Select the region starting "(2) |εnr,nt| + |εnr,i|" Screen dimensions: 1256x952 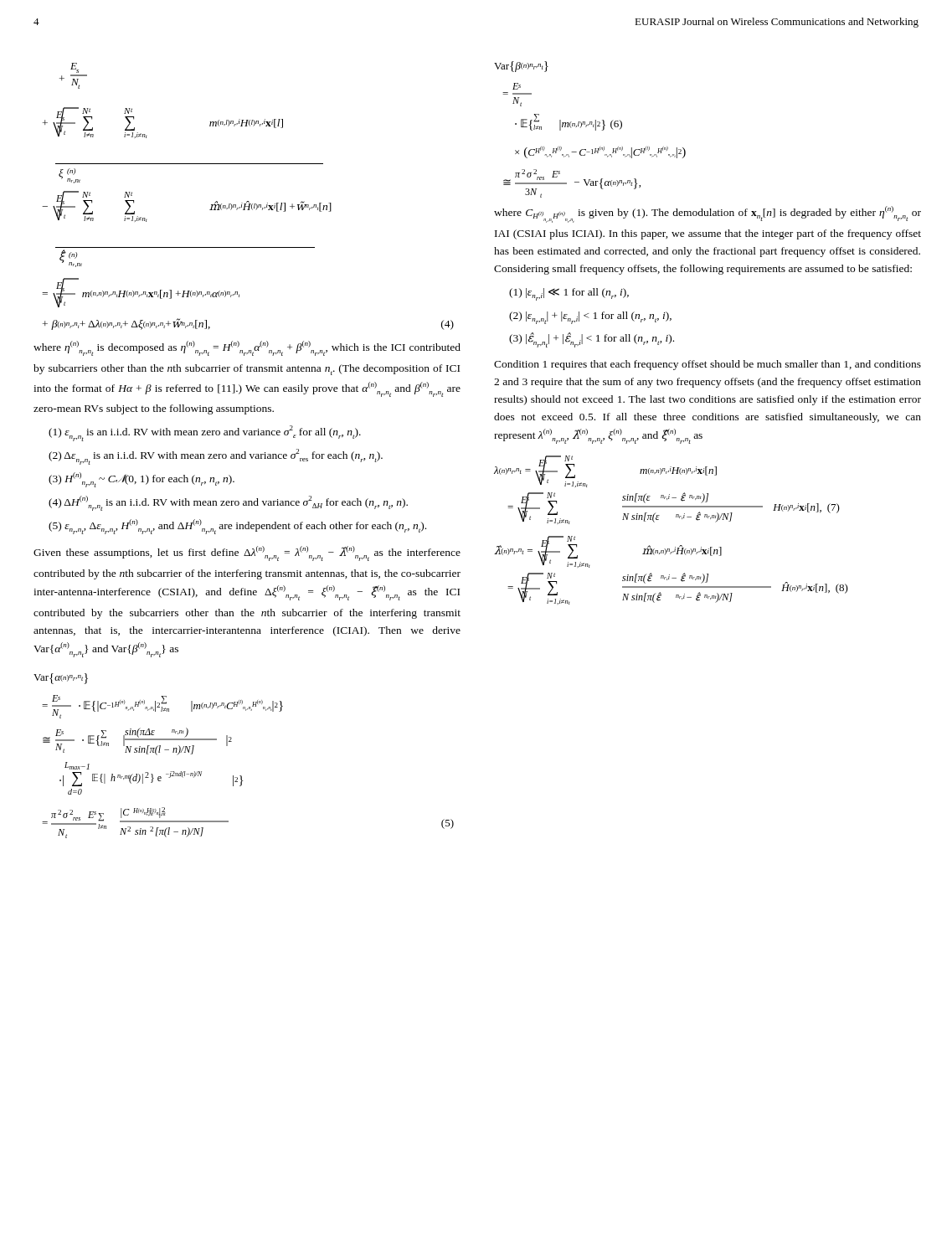pos(591,317)
